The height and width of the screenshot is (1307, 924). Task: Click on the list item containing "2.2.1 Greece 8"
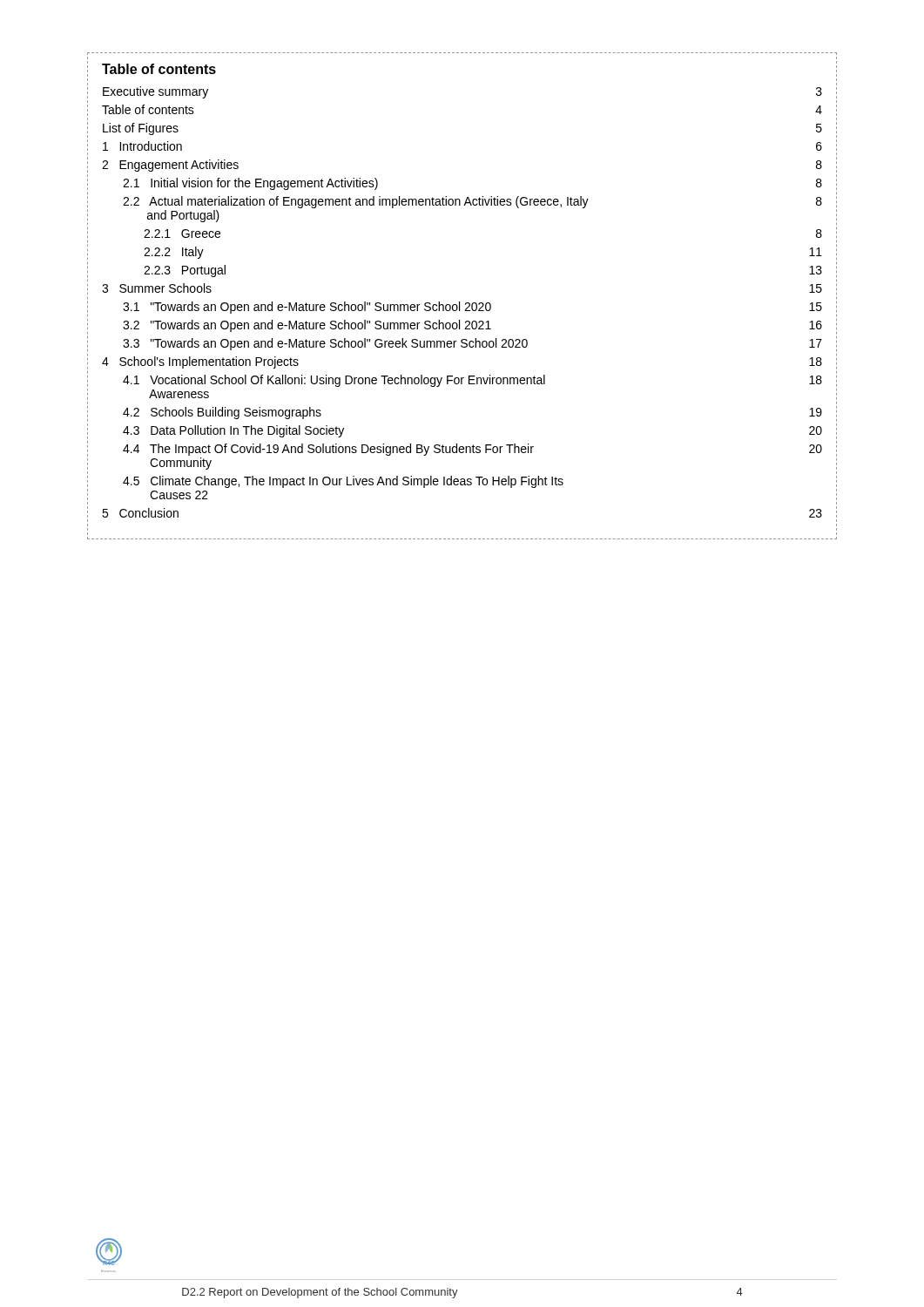point(157,234)
